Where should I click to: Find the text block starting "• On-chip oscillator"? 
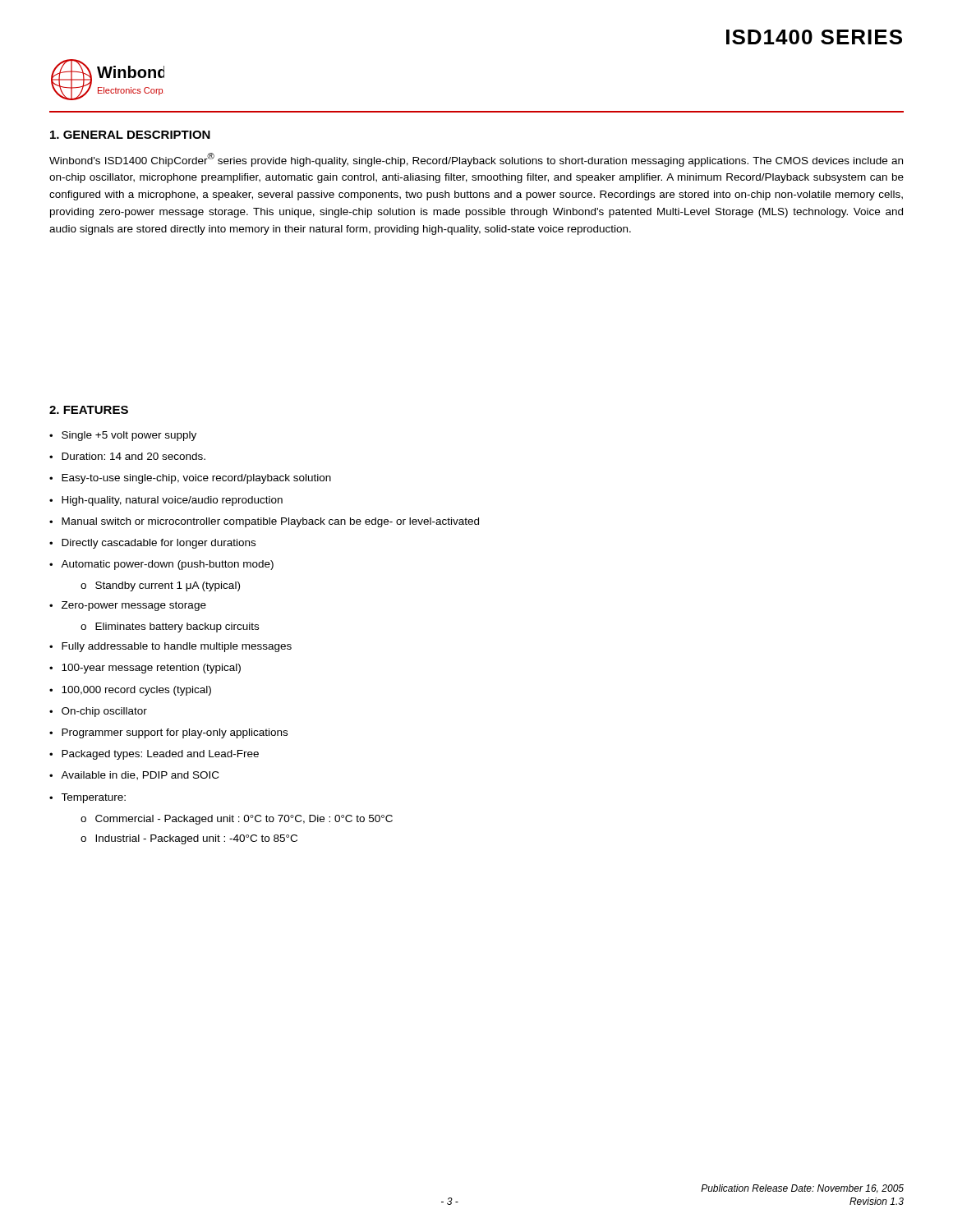(98, 712)
